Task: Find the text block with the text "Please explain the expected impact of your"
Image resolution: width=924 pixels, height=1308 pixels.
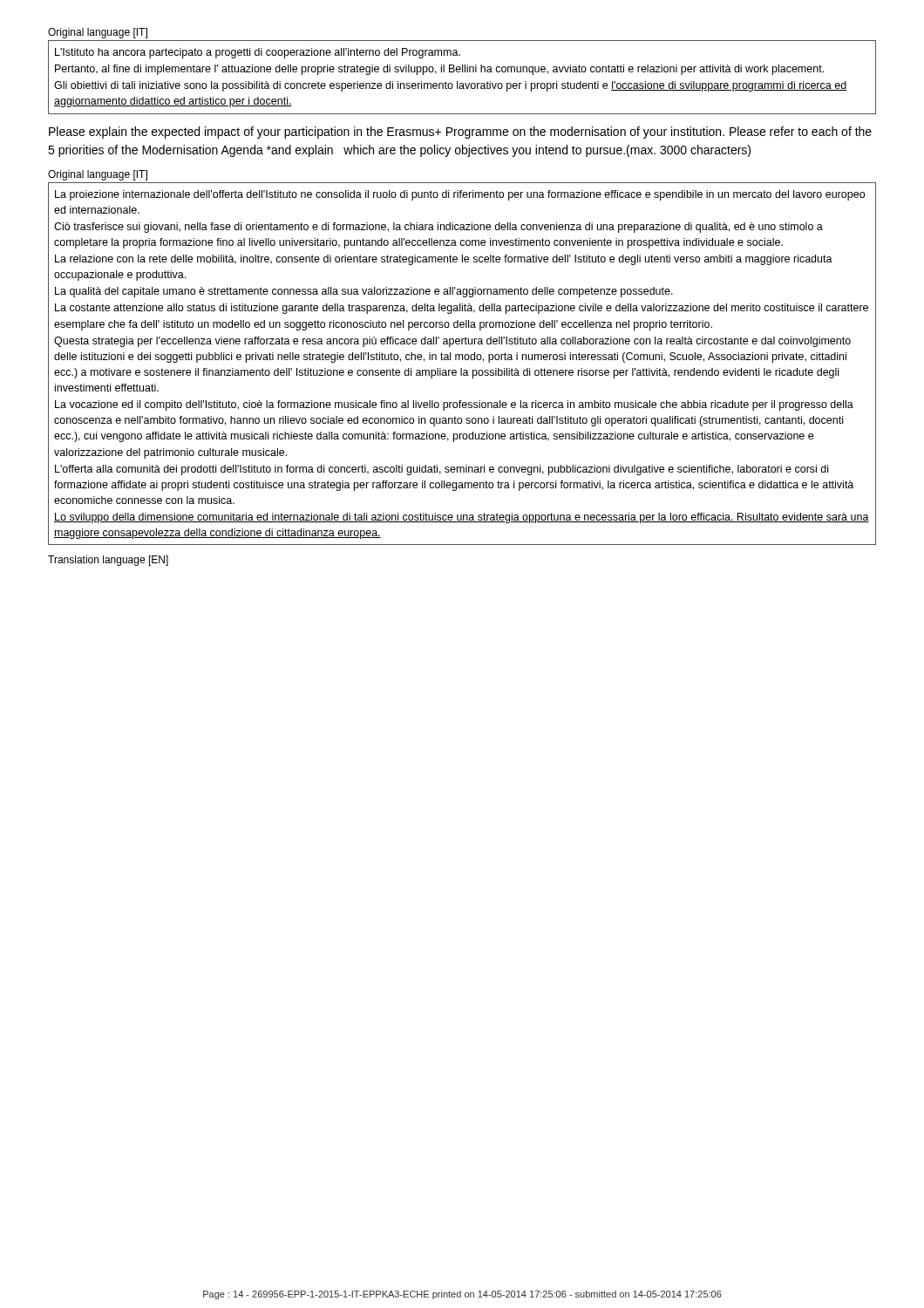Action: point(460,140)
